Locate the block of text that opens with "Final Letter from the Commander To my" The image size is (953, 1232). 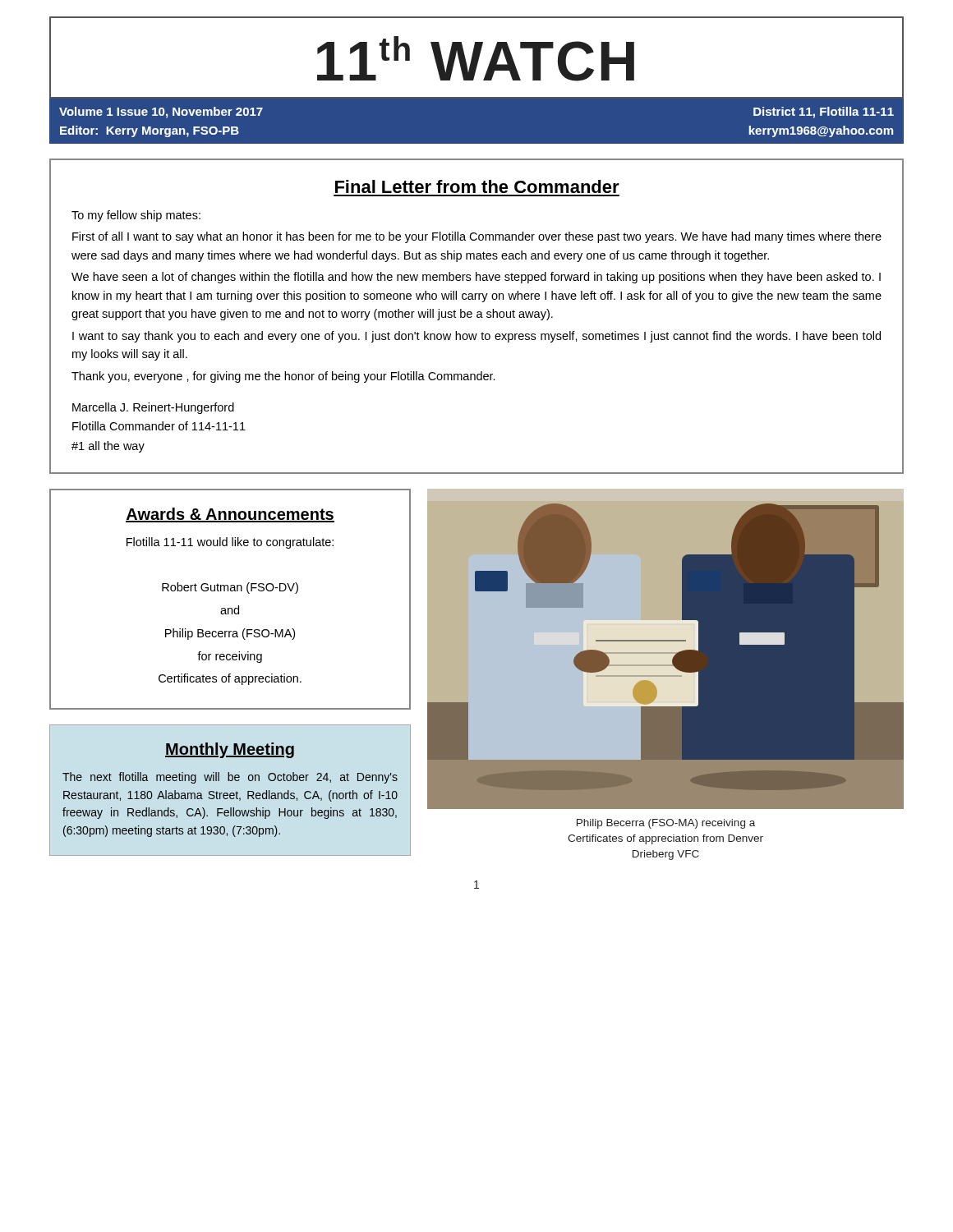click(x=476, y=316)
